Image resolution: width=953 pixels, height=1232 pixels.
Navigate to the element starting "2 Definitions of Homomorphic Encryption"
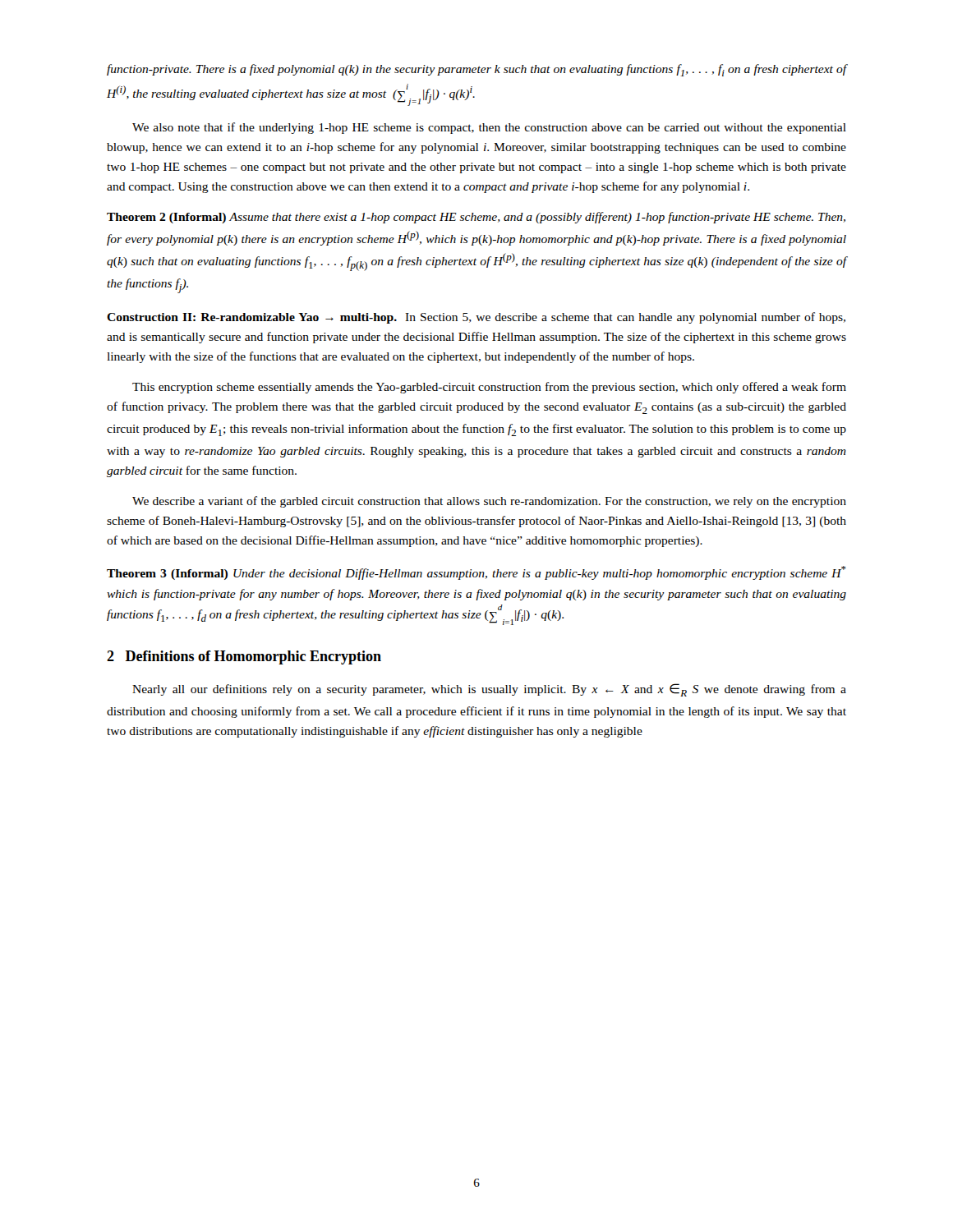[x=244, y=656]
